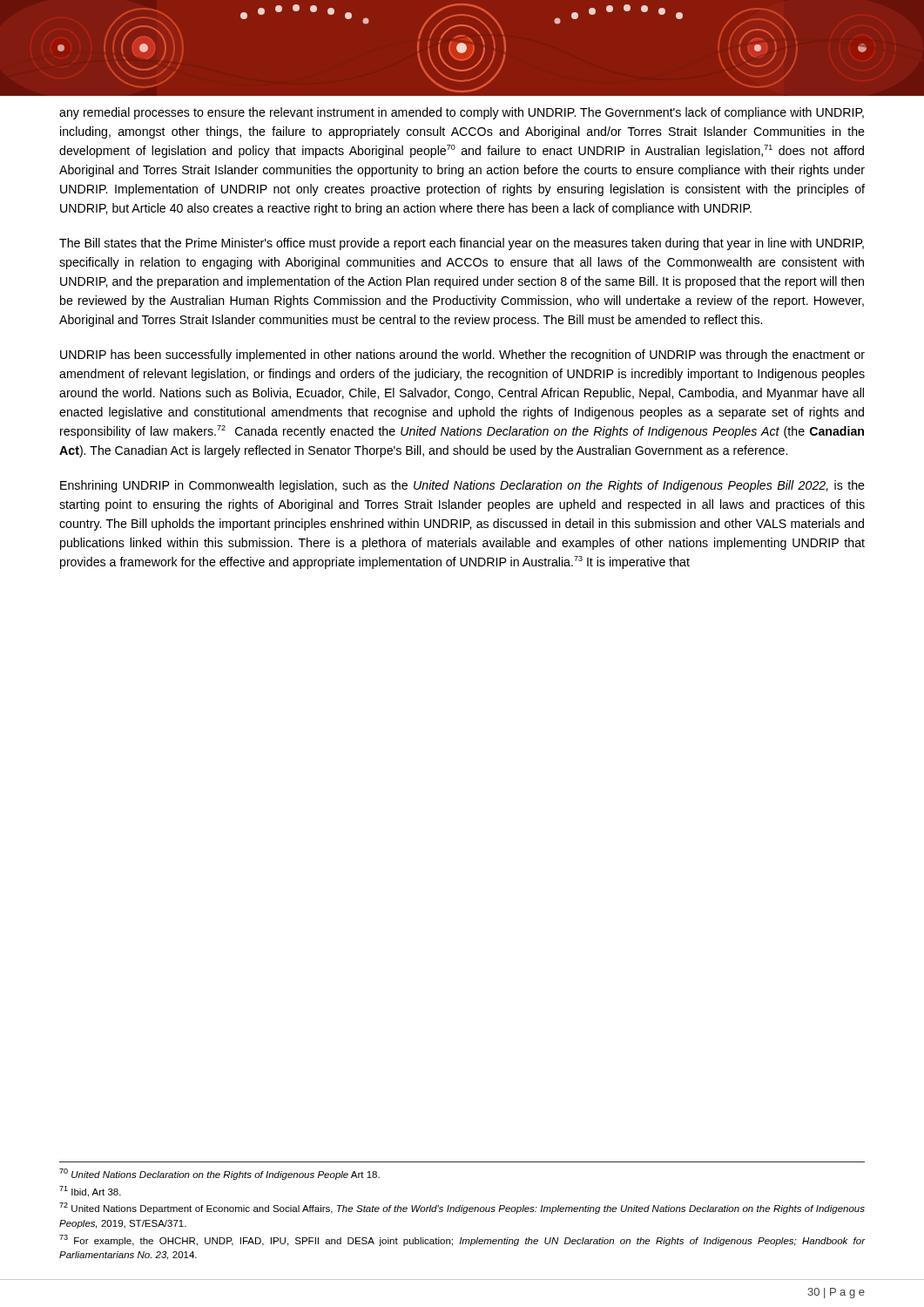Locate the block of text that opens with "70 United Nations Declaration on"
This screenshot has width=924, height=1307.
tap(220, 1174)
